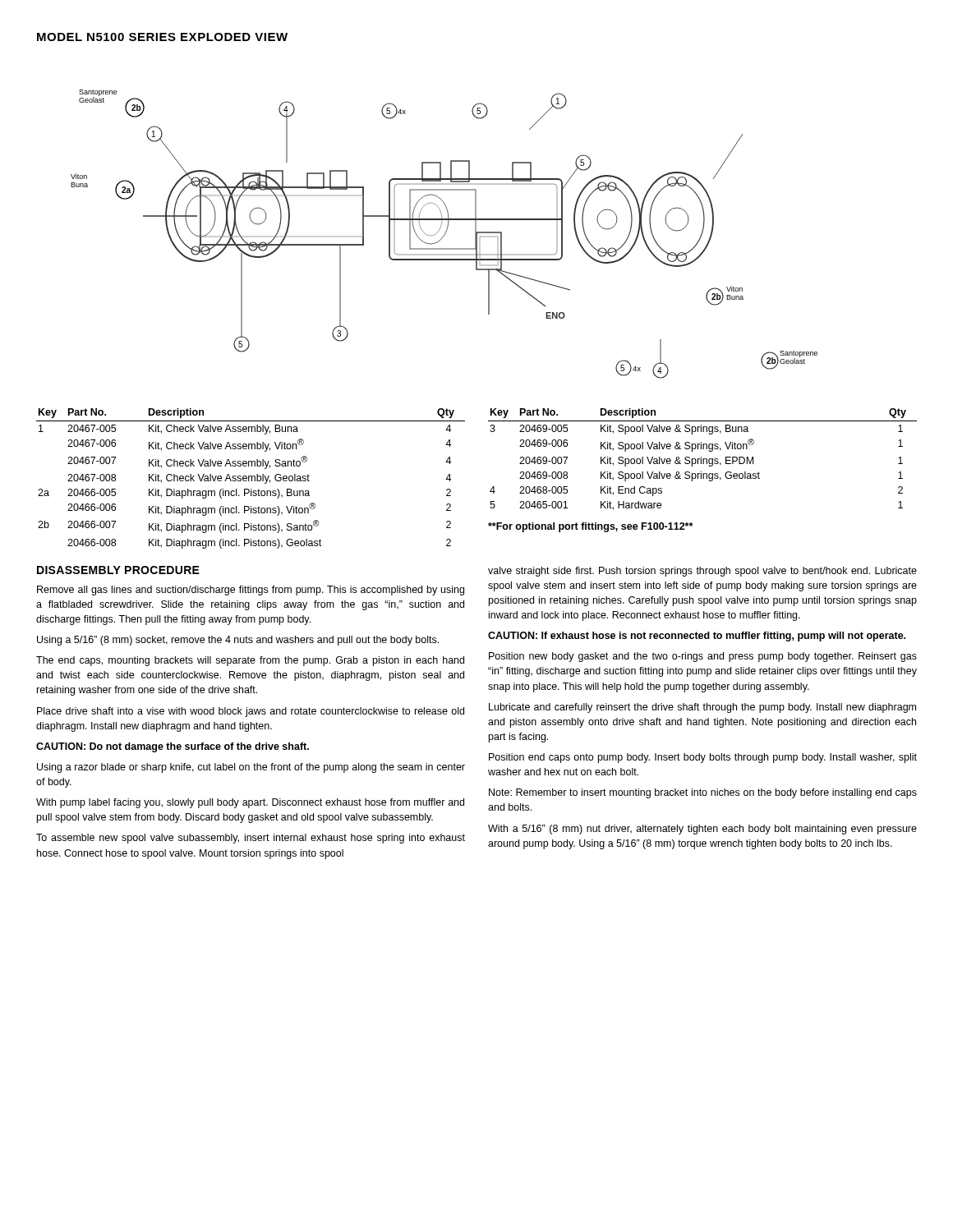Find the text block that says "Lubricate and carefully reinsert the drive shaft"
The width and height of the screenshot is (953, 1232).
pyautogui.click(x=702, y=722)
